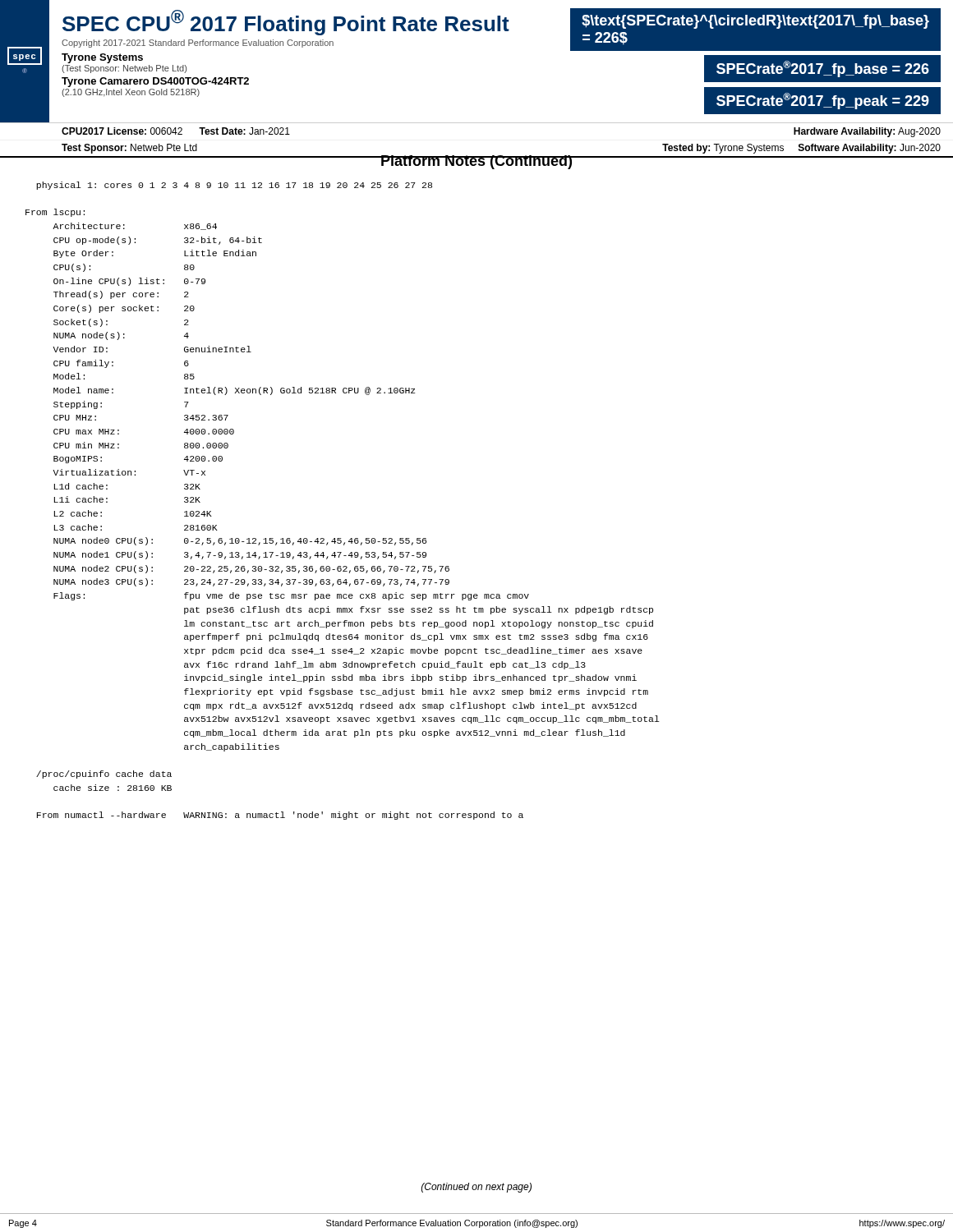The image size is (953, 1232).
Task: Click on the text block containing "(2.10 GHz,Intel Xeon"
Action: pos(131,92)
